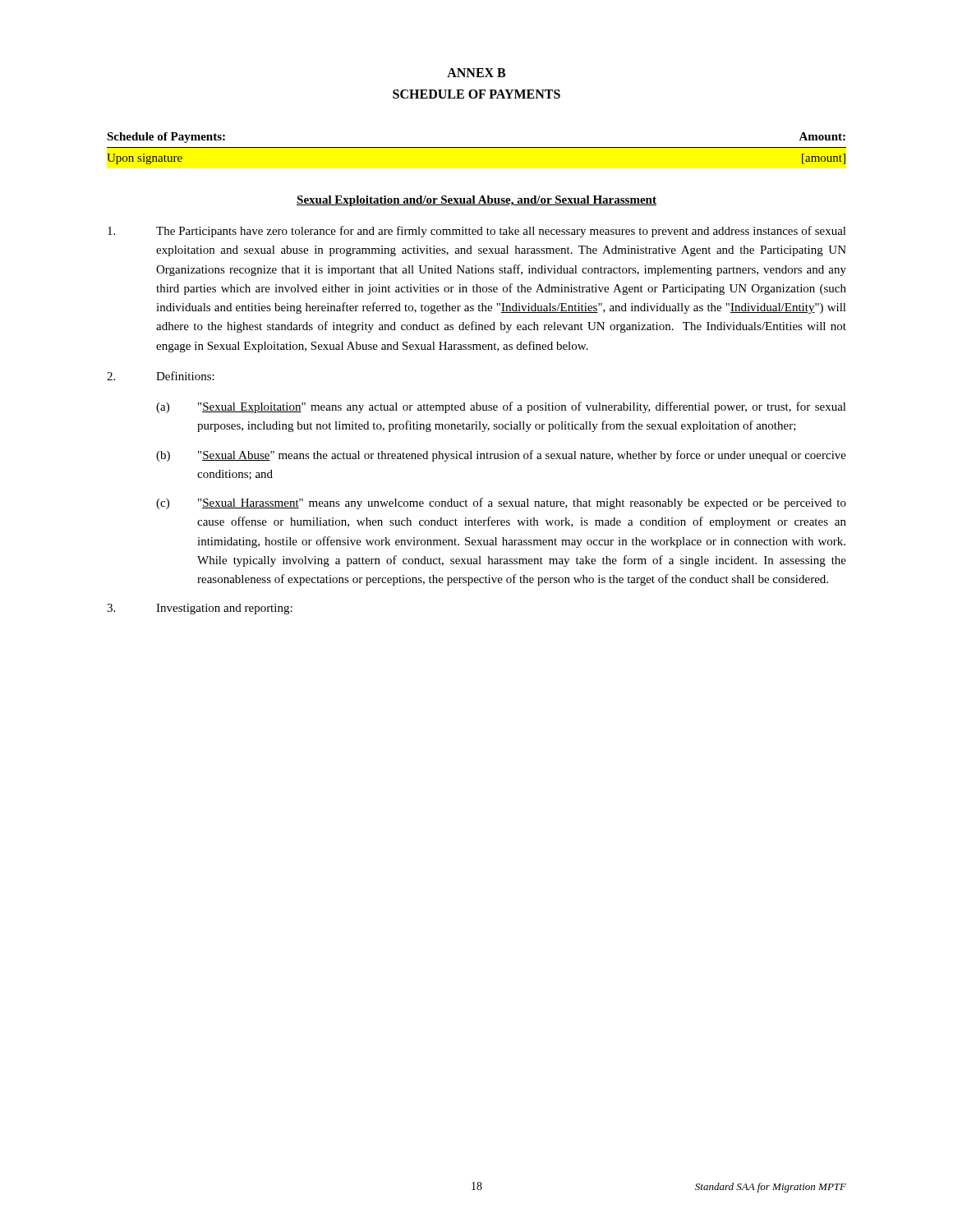This screenshot has height=1232, width=953.
Task: Point to the block beginning "(c) "Sexual Harassment" means any unwelcome conduct of"
Action: pos(501,541)
